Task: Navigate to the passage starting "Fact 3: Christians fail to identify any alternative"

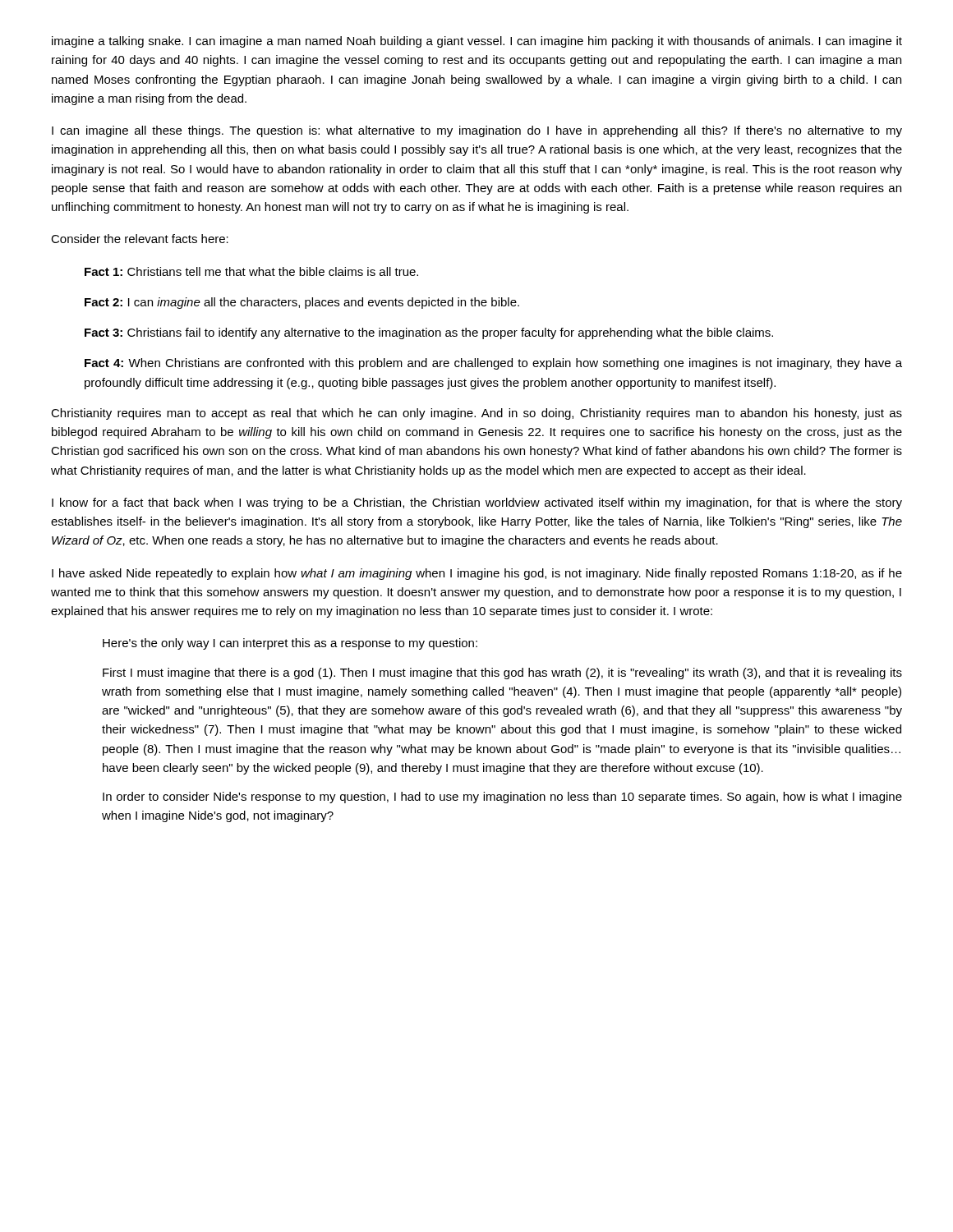Action: click(429, 332)
